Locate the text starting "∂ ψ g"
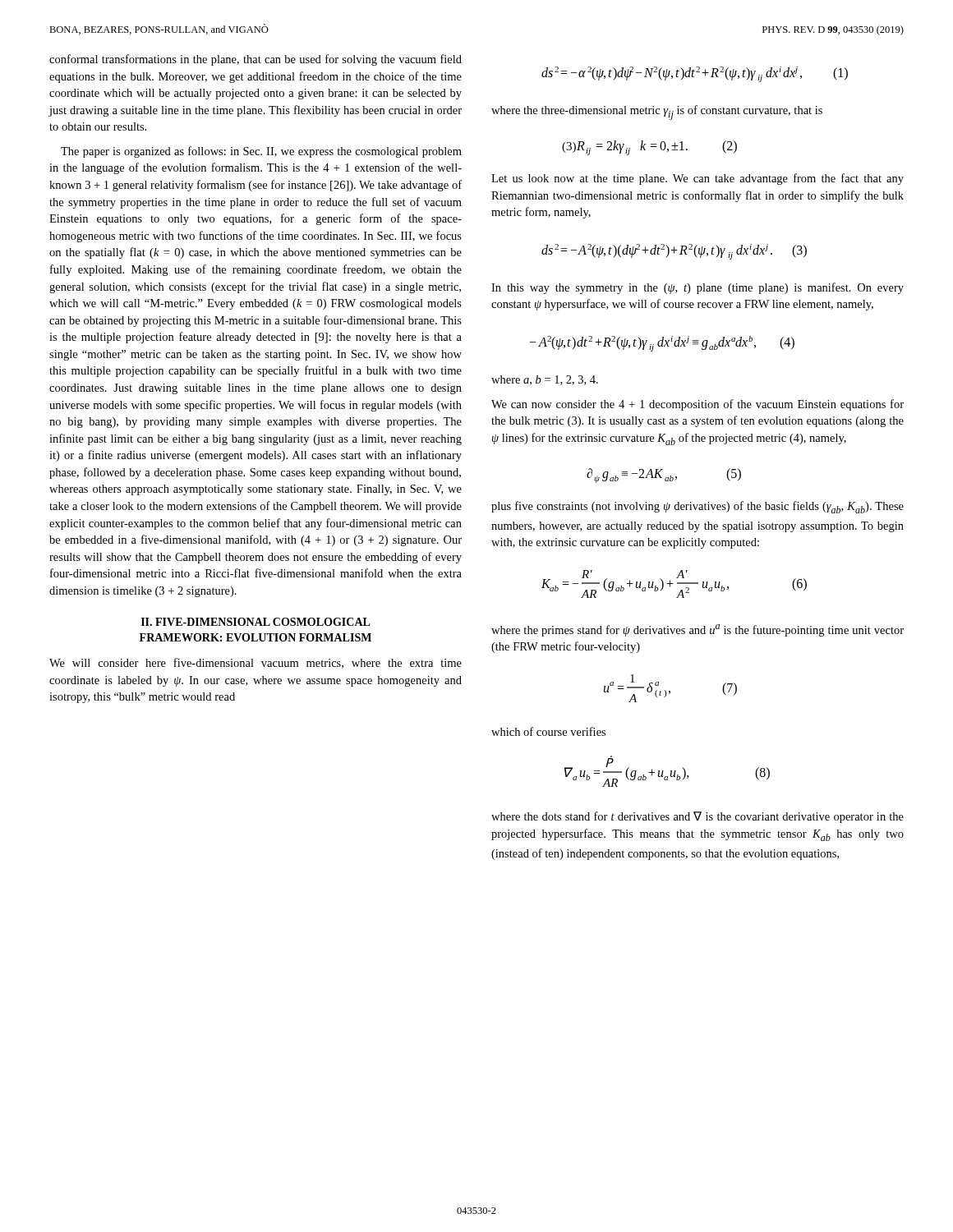Viewport: 953px width, 1232px height. pos(664,476)
